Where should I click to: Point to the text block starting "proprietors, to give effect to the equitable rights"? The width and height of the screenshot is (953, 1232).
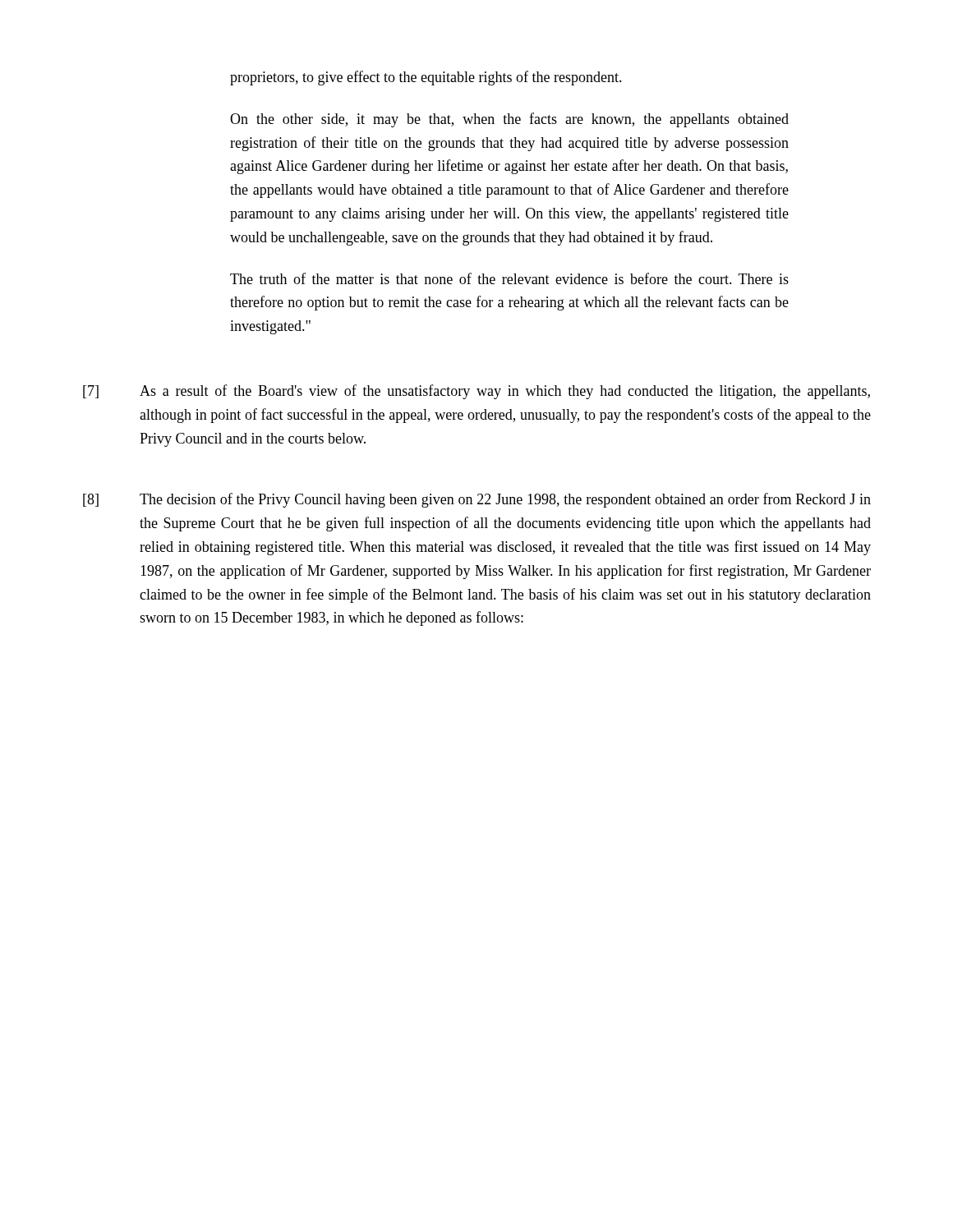[426, 77]
